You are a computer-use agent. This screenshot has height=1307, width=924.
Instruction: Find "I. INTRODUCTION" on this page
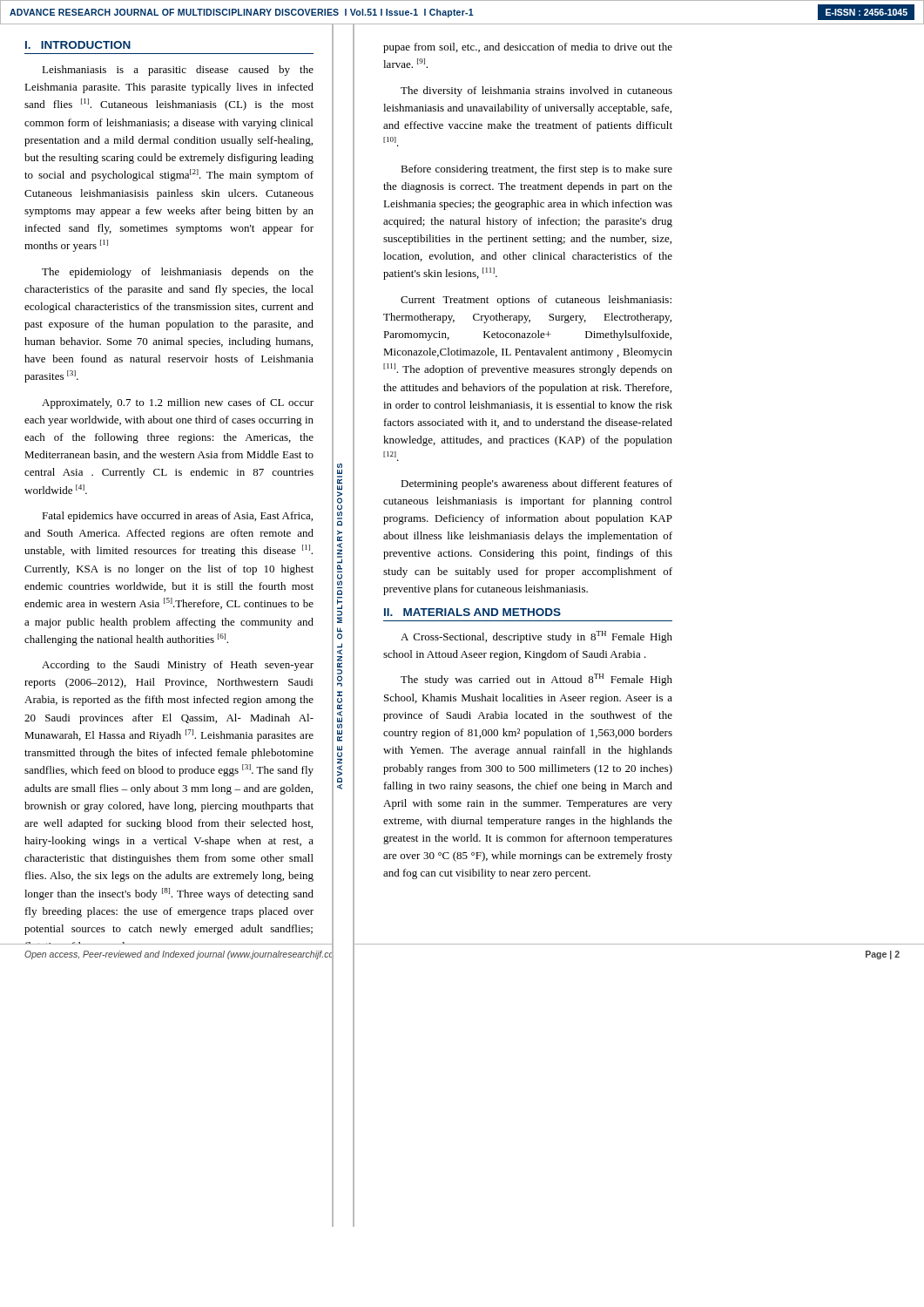[169, 46]
